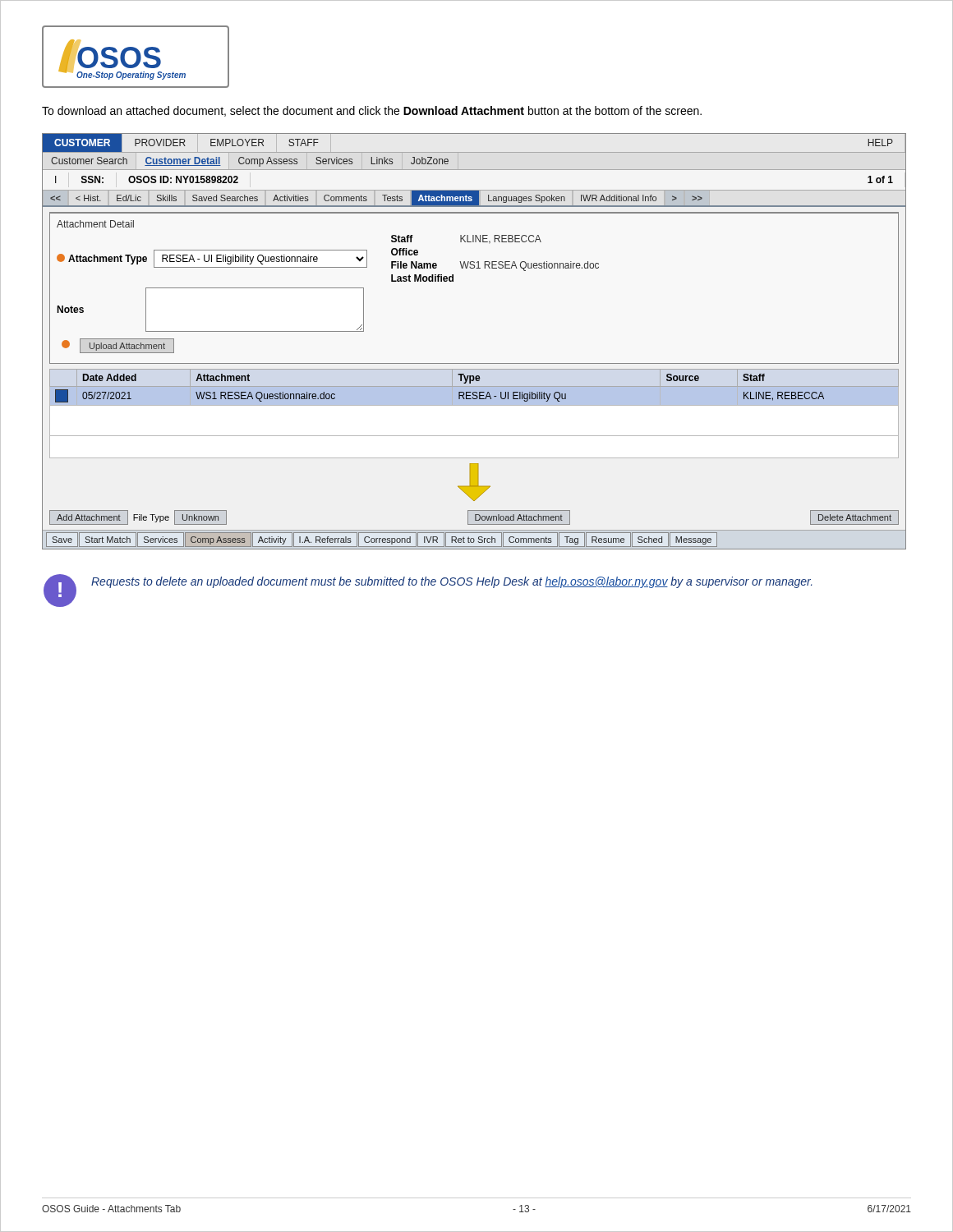Viewport: 953px width, 1232px height.
Task: Find the block on this page that starts "! Requests to delete an"
Action: [428, 591]
